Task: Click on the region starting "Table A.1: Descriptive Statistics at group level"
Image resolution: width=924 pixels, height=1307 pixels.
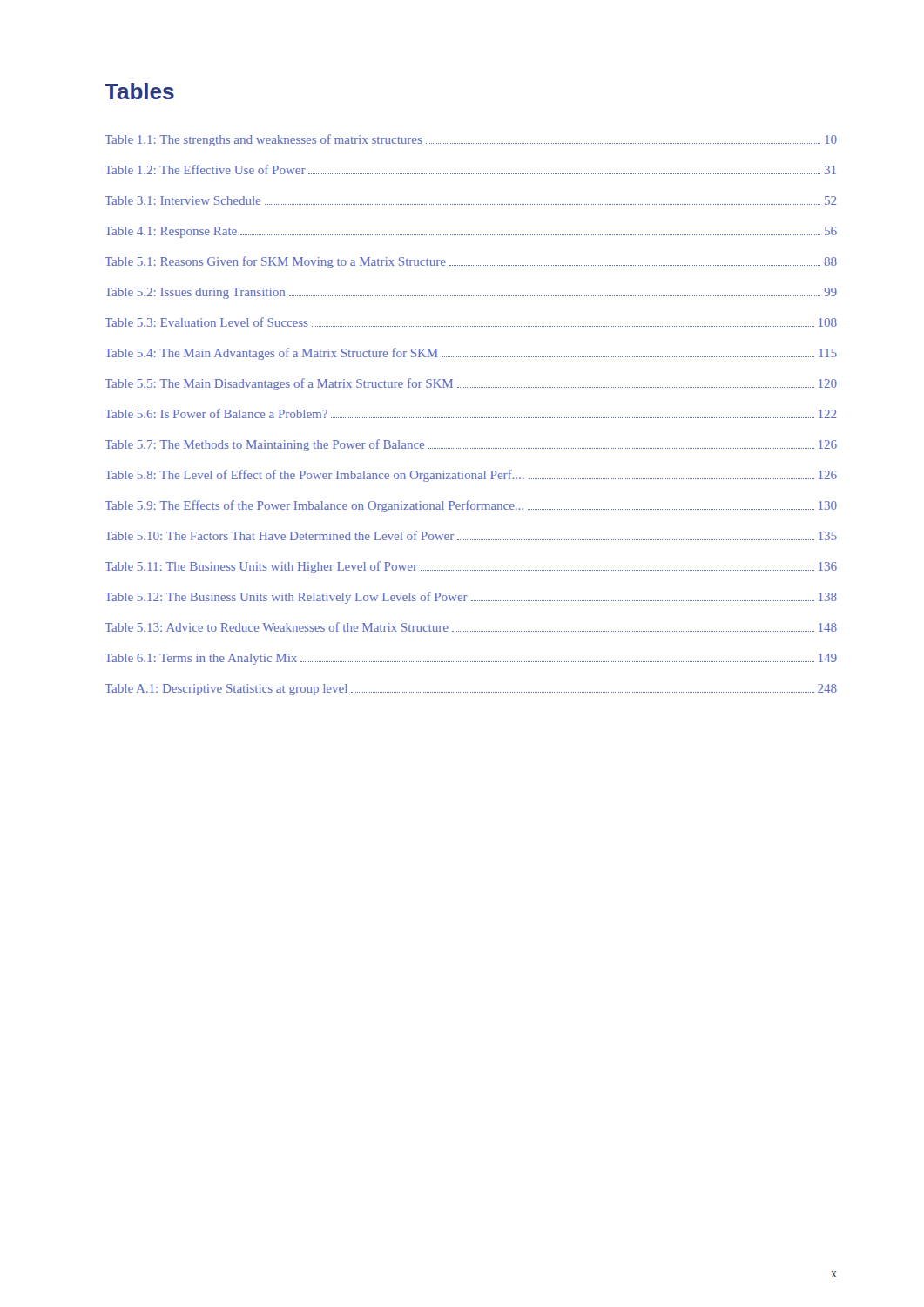Action: (x=471, y=689)
